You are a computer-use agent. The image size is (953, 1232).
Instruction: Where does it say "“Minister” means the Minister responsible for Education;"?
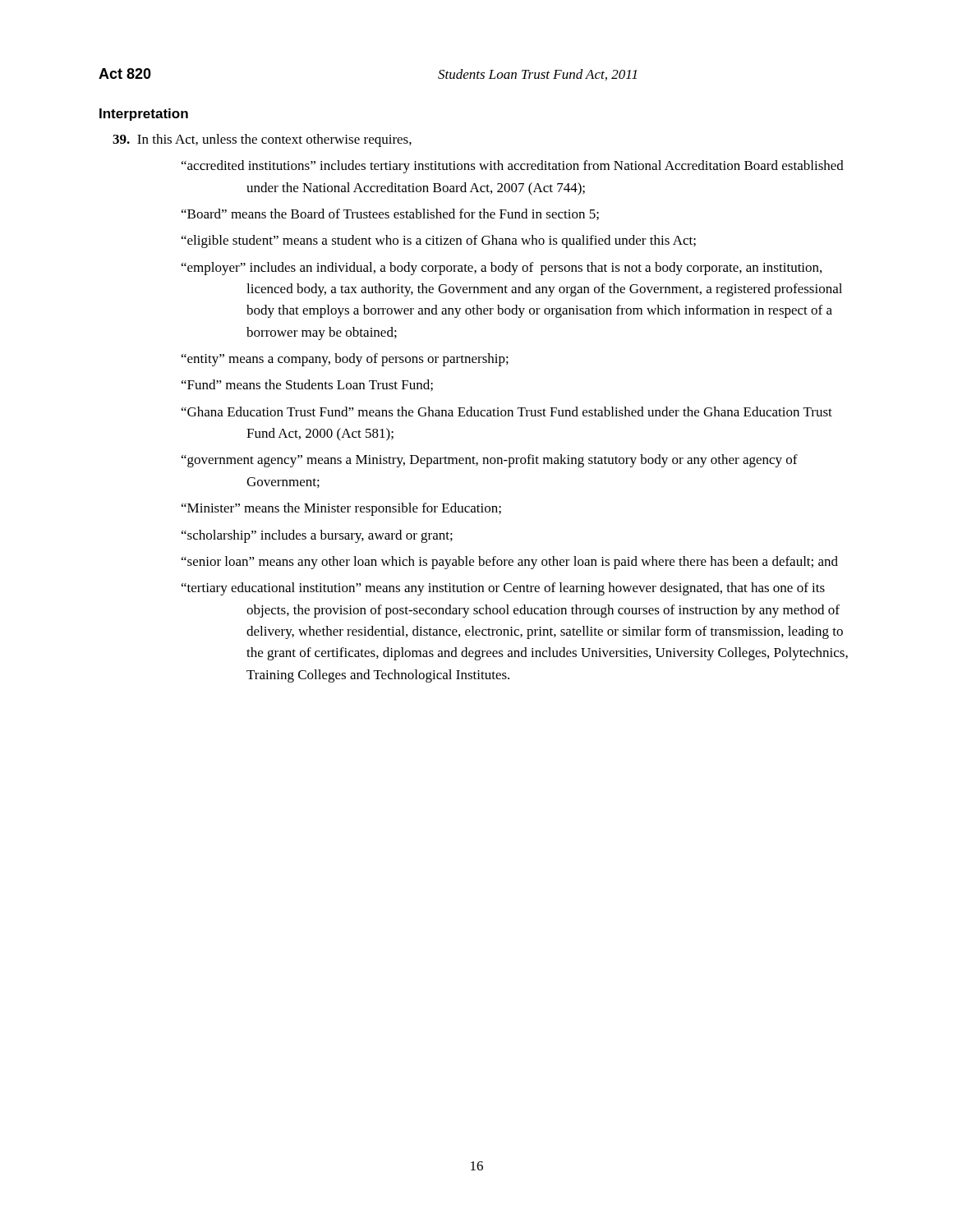341,508
